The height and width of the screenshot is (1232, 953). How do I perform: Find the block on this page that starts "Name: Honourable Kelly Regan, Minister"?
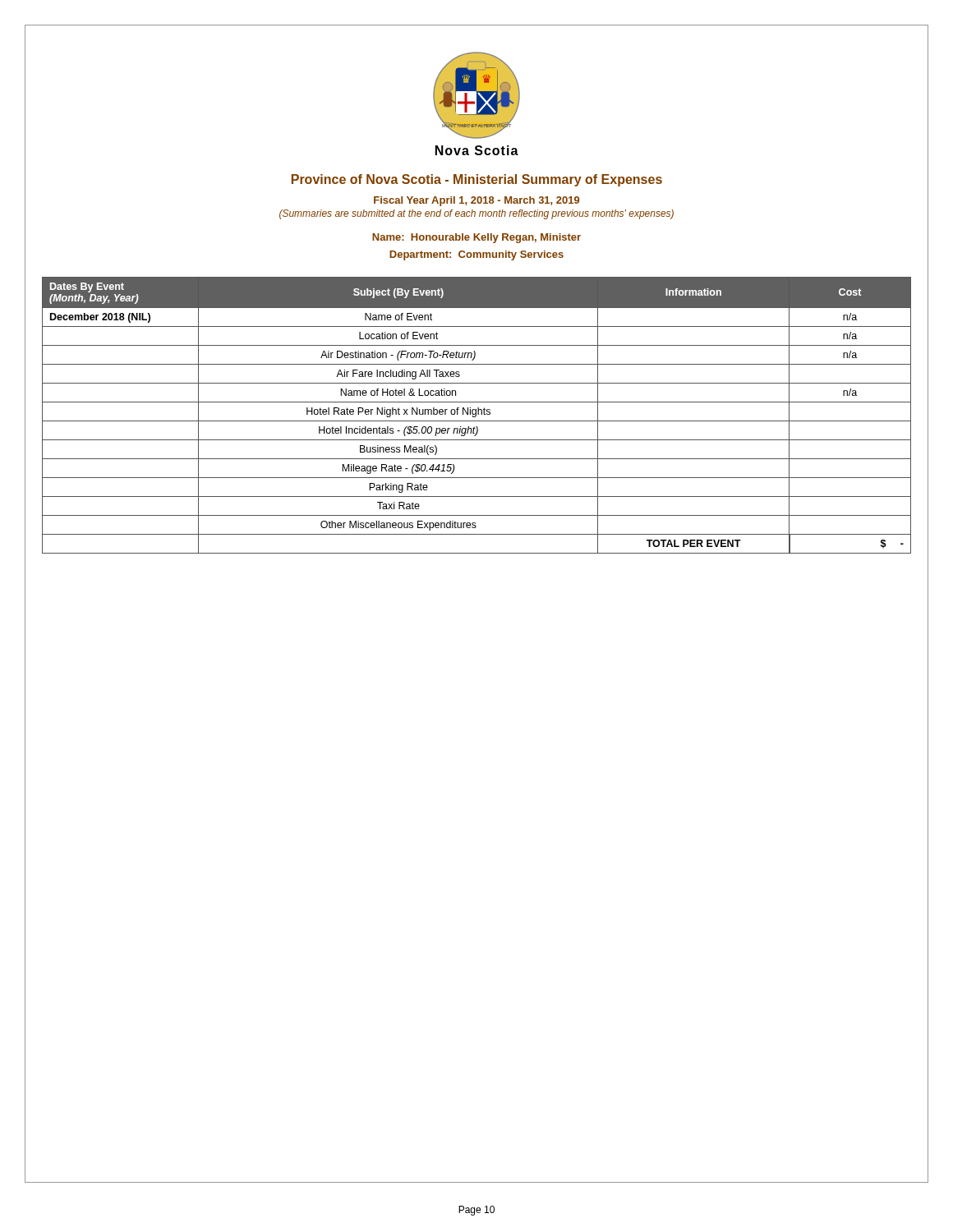coord(476,245)
